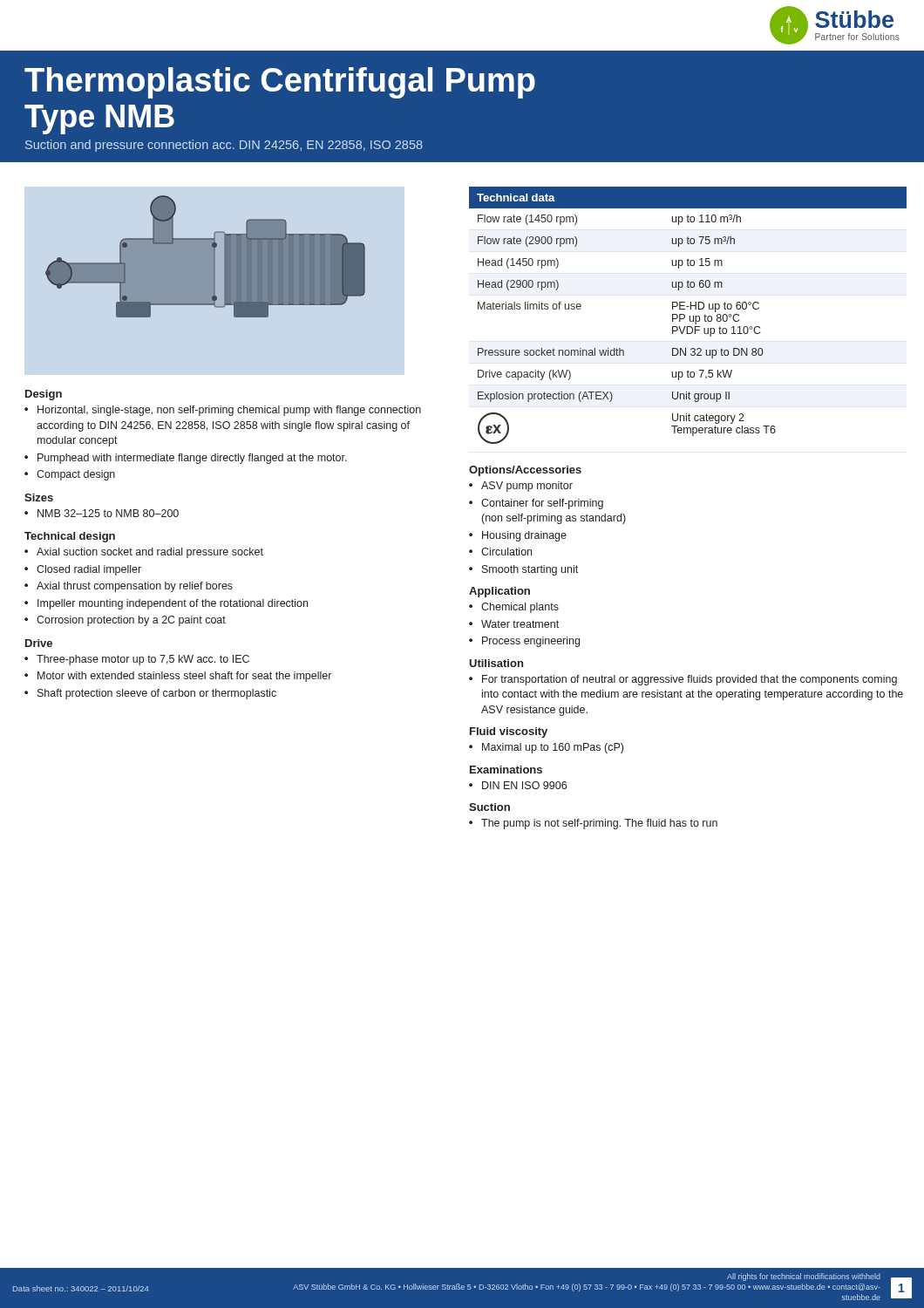Image resolution: width=924 pixels, height=1308 pixels.
Task: Select the list item that reads "• Process engineering"
Action: 525,642
